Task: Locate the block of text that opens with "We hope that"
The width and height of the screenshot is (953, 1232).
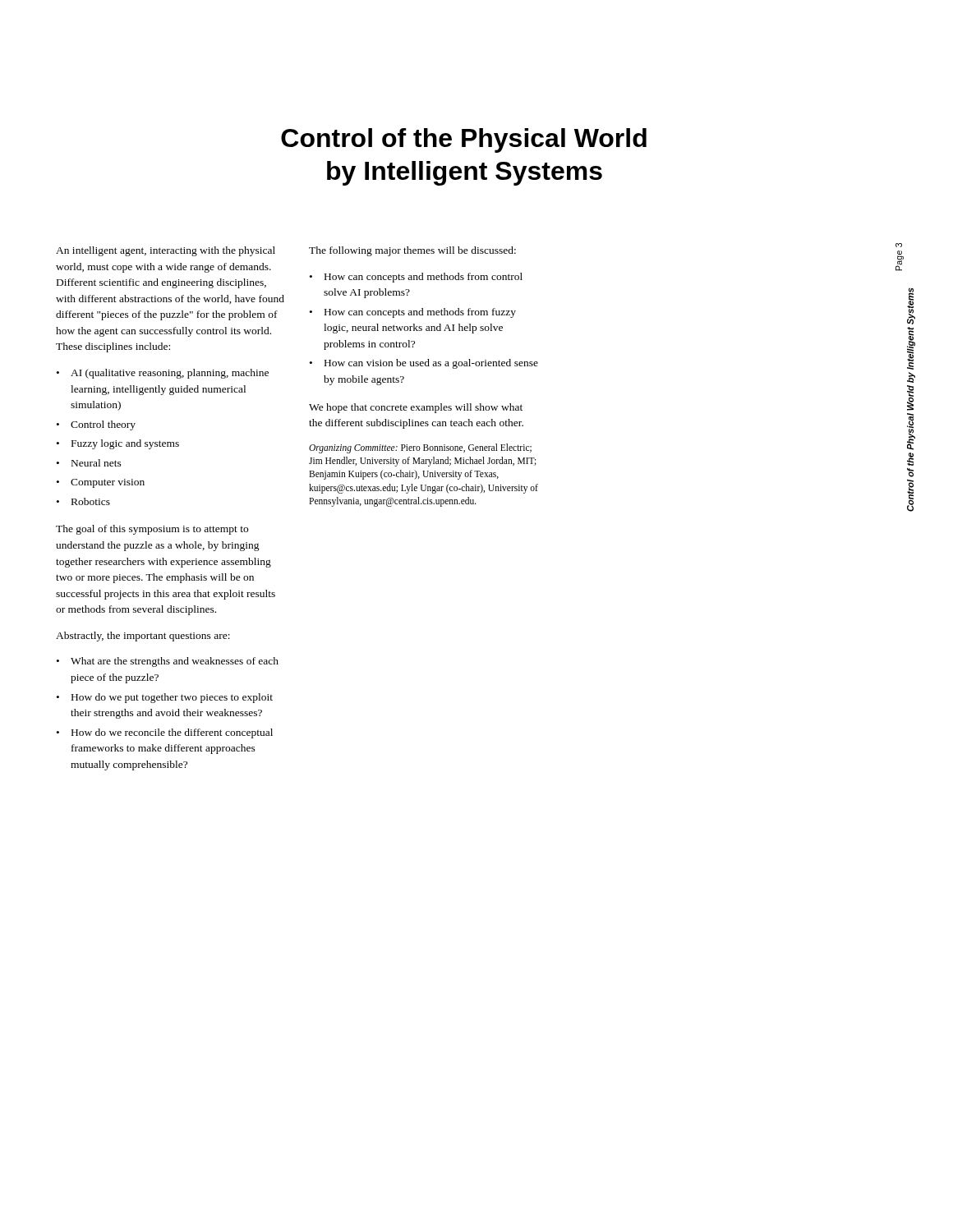Action: tap(416, 415)
